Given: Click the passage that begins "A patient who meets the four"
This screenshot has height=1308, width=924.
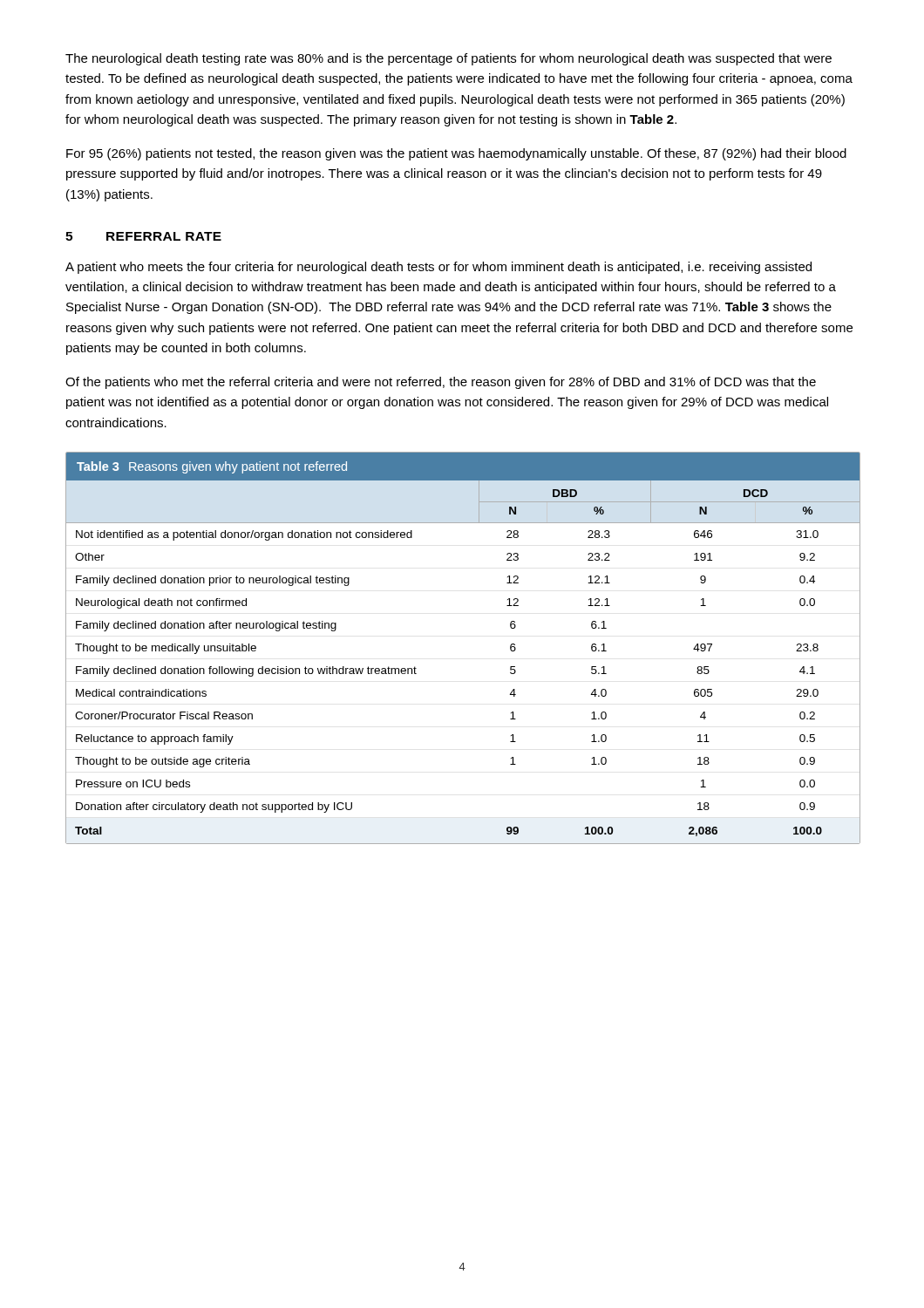Looking at the screenshot, I should pyautogui.click(x=459, y=307).
